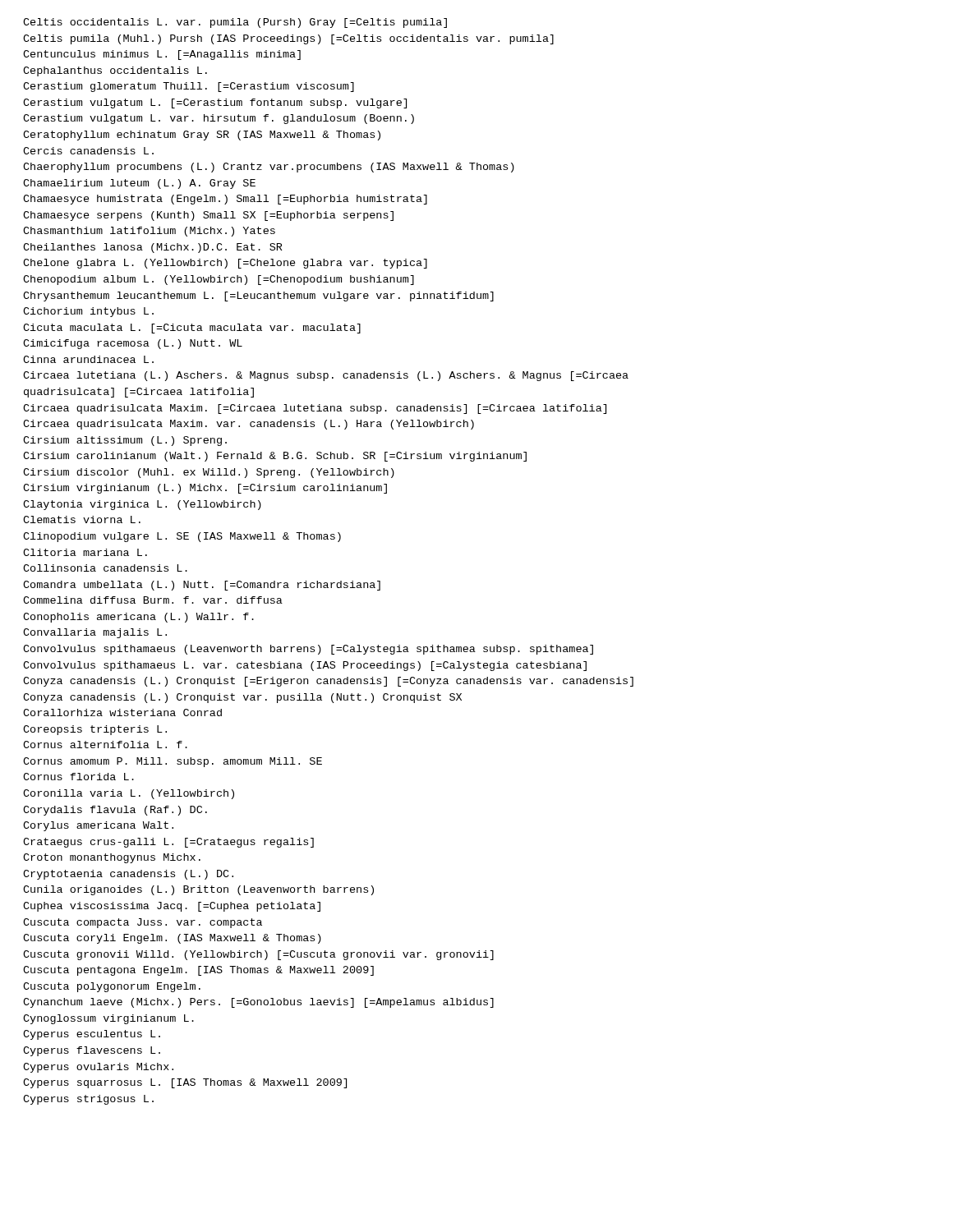Image resolution: width=953 pixels, height=1232 pixels.
Task: Click on the passage starting "Circaea quadrisulcata Maxim. var."
Action: coord(249,424)
